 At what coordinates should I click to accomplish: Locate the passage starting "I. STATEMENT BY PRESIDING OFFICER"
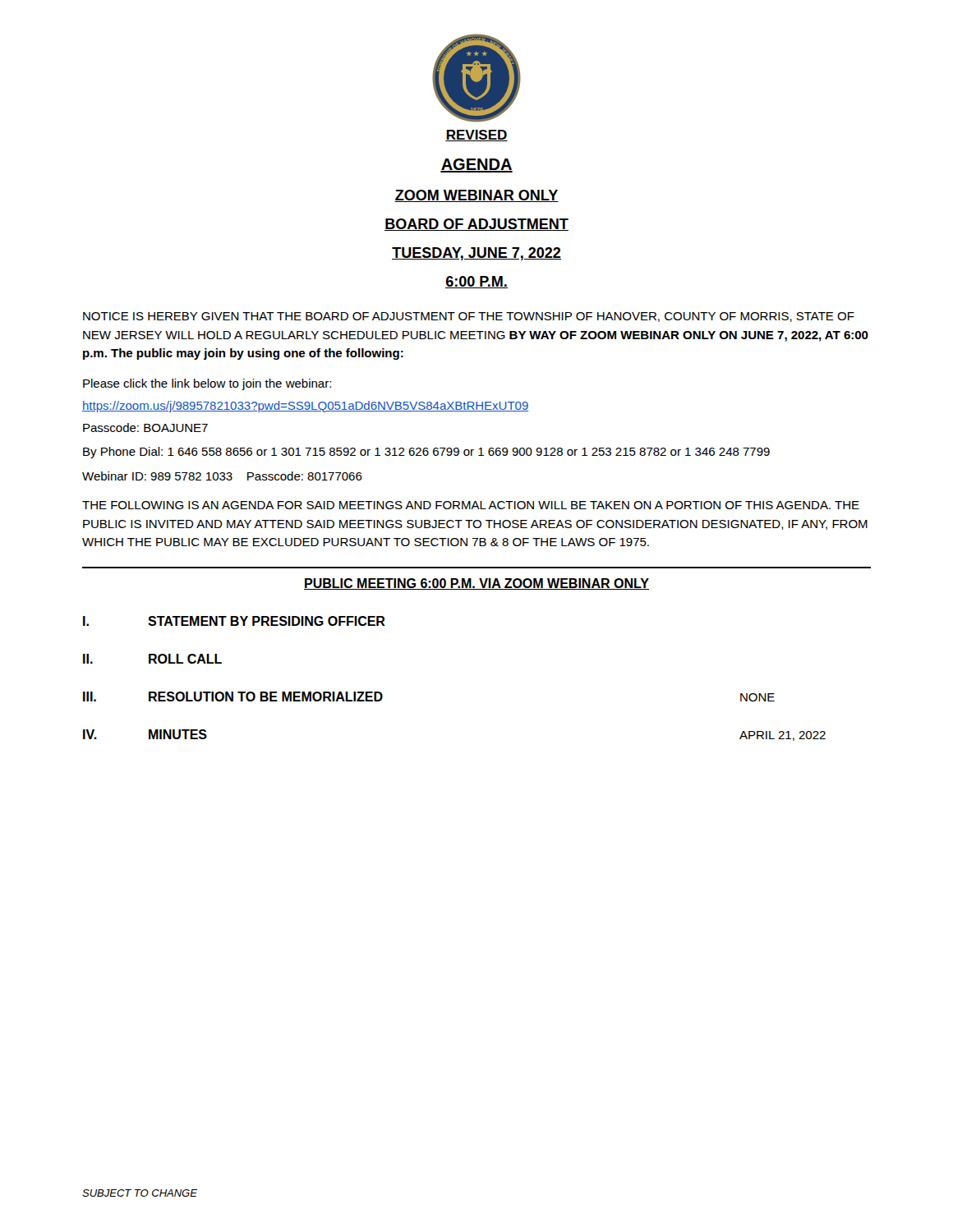tap(234, 621)
